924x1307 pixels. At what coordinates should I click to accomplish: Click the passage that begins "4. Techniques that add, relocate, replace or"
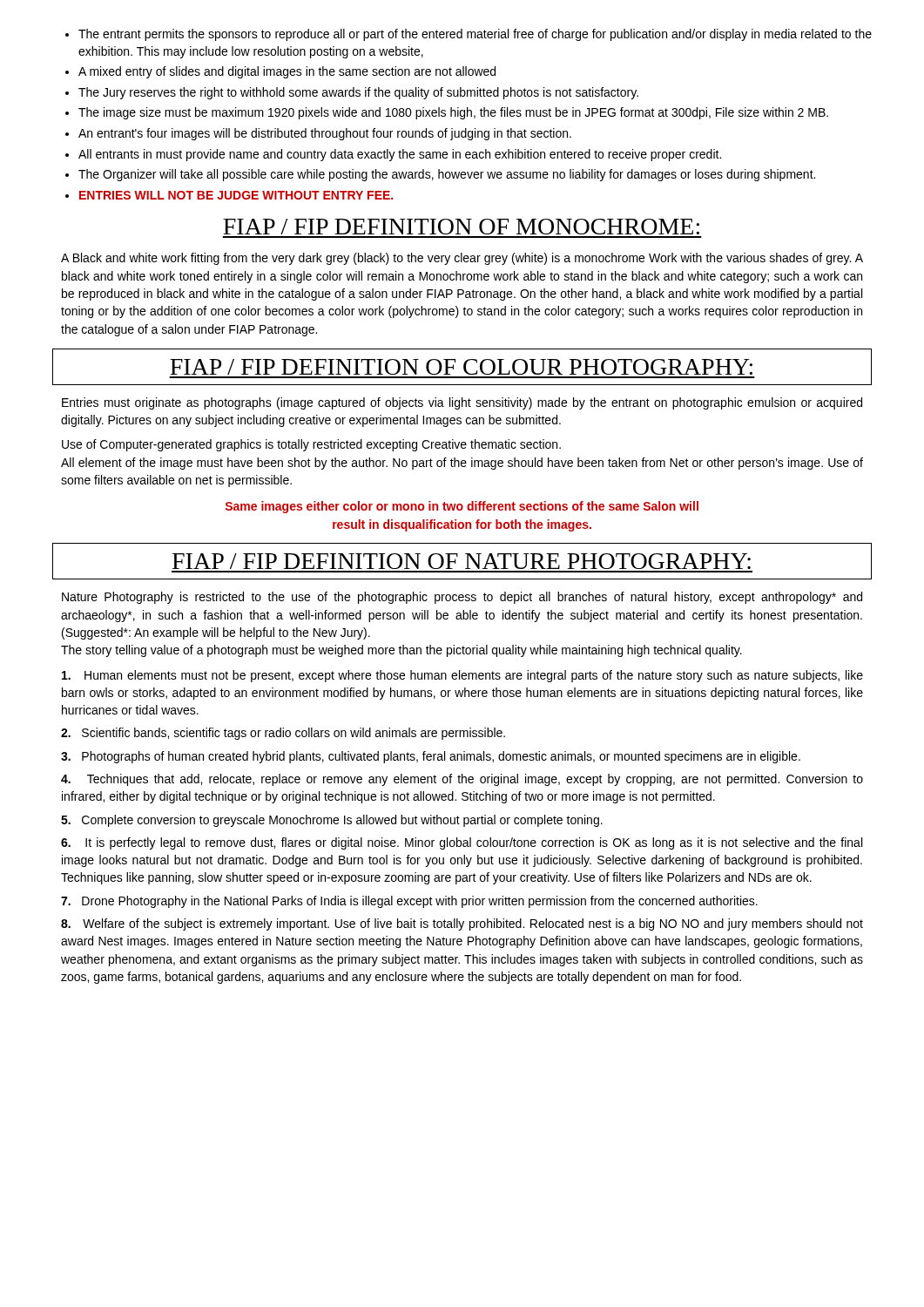tap(462, 788)
